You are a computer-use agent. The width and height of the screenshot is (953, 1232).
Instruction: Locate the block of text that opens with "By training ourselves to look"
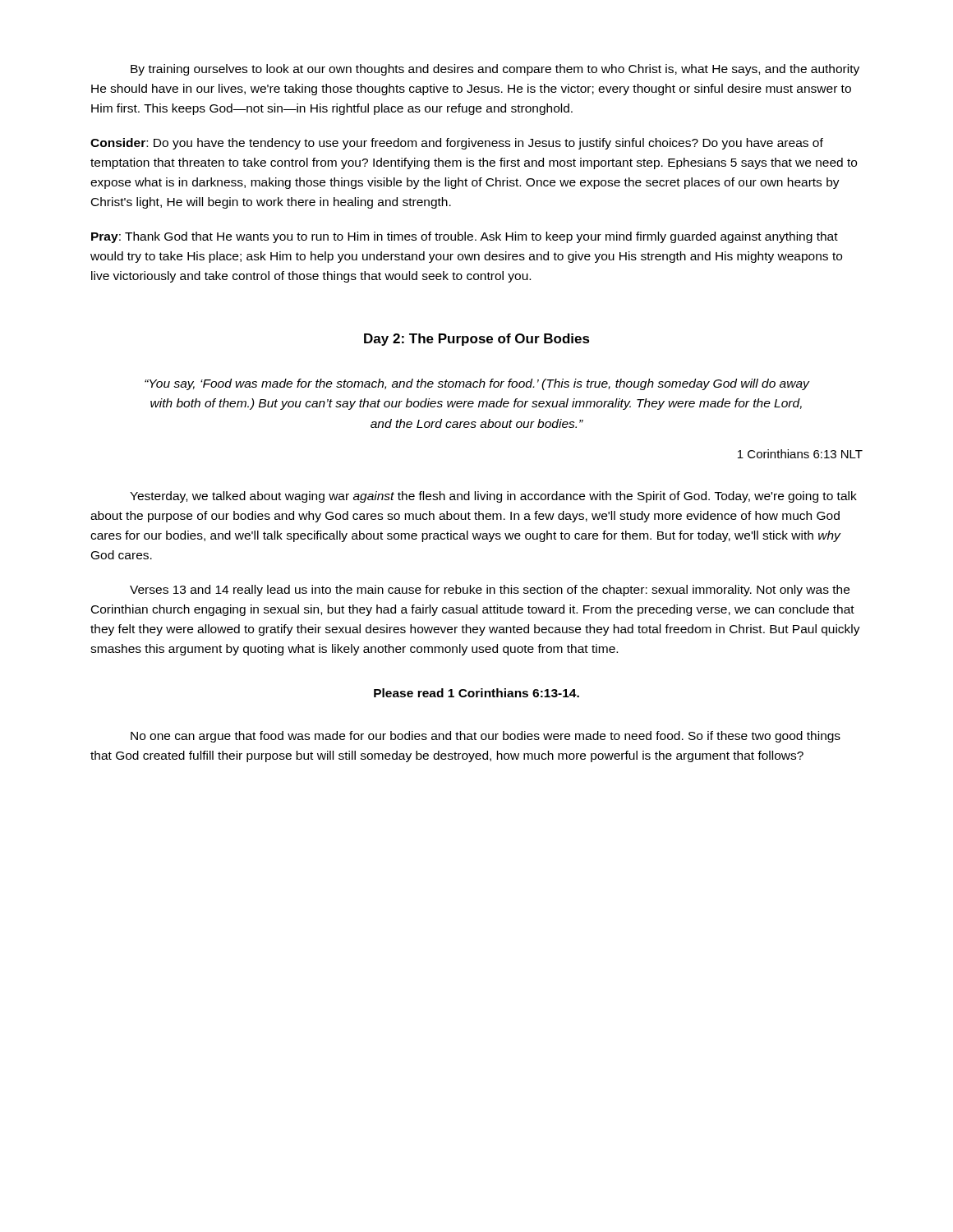click(x=476, y=89)
